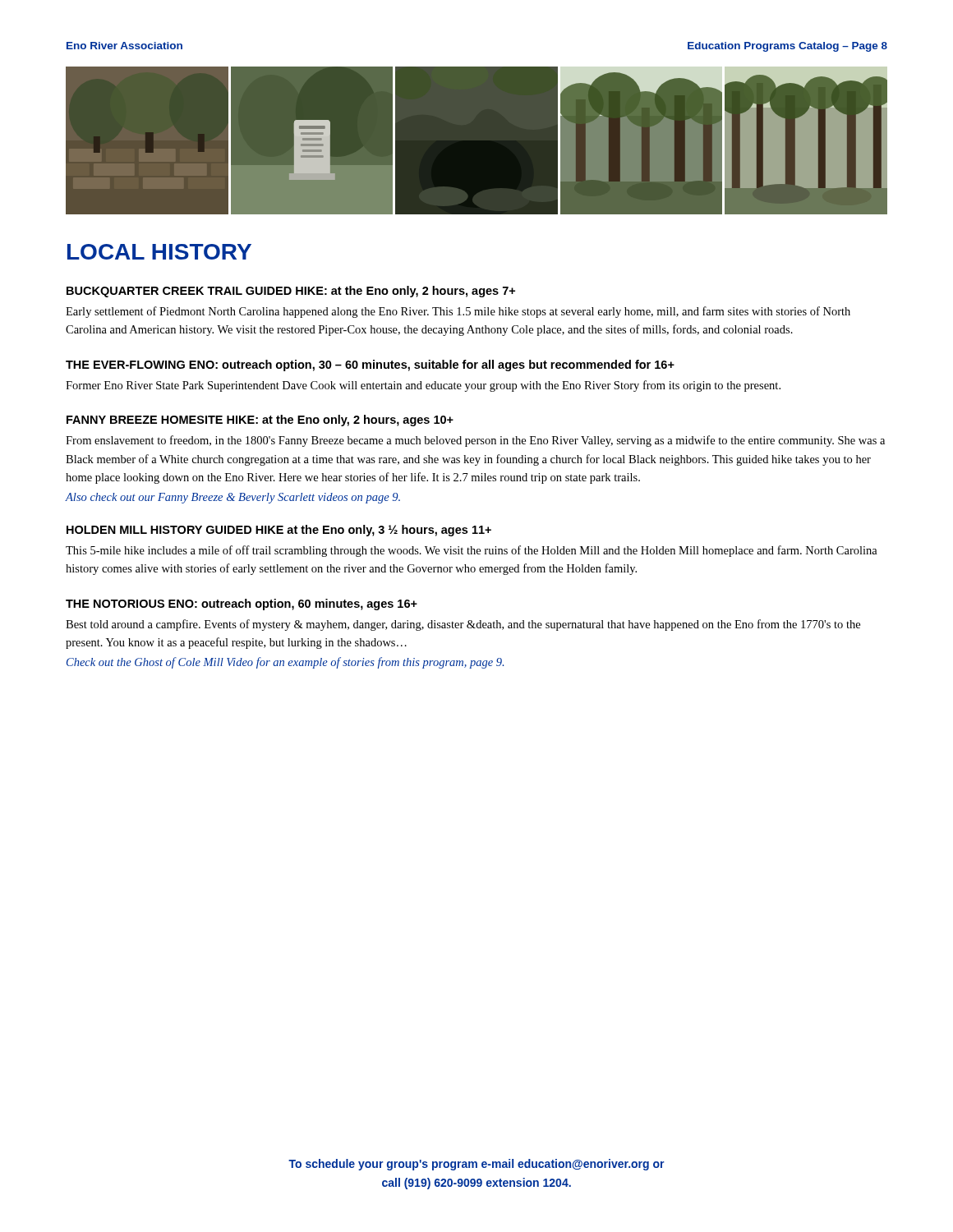Find "LOCAL HISTORY" on this page
The width and height of the screenshot is (953, 1232).
pyautogui.click(x=159, y=252)
